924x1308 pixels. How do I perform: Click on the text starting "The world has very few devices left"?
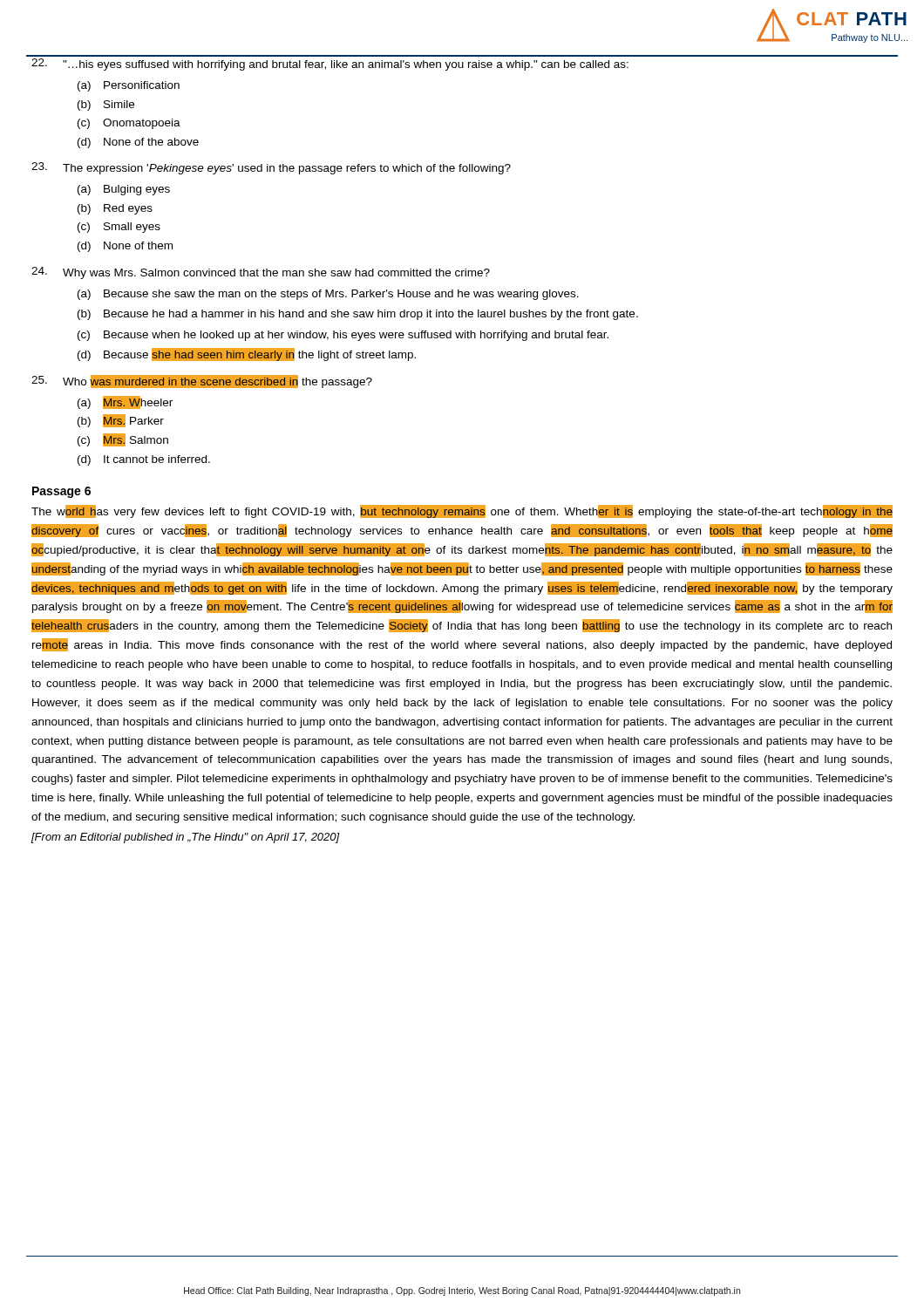pos(462,664)
